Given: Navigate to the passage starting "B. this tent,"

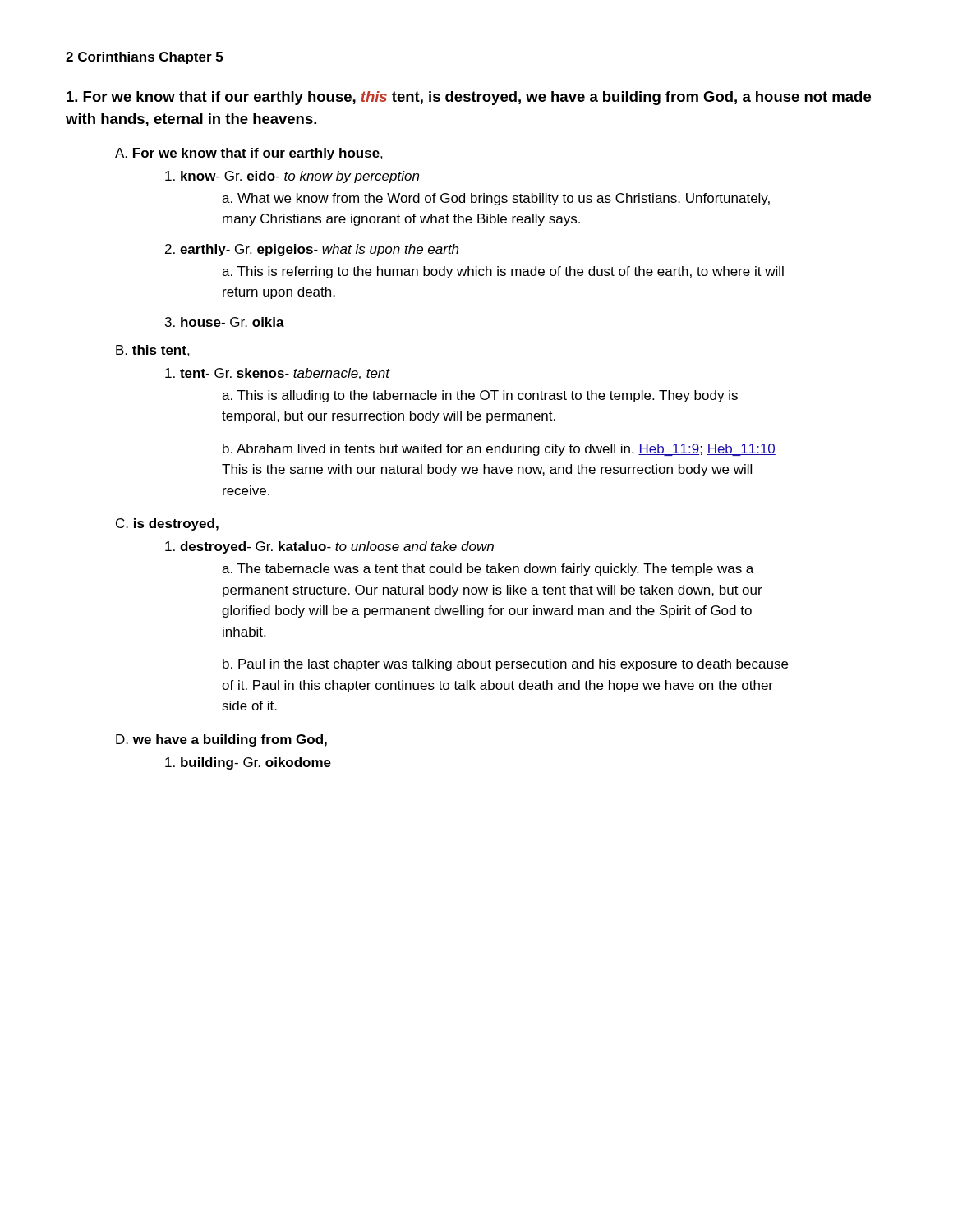Looking at the screenshot, I should [153, 350].
